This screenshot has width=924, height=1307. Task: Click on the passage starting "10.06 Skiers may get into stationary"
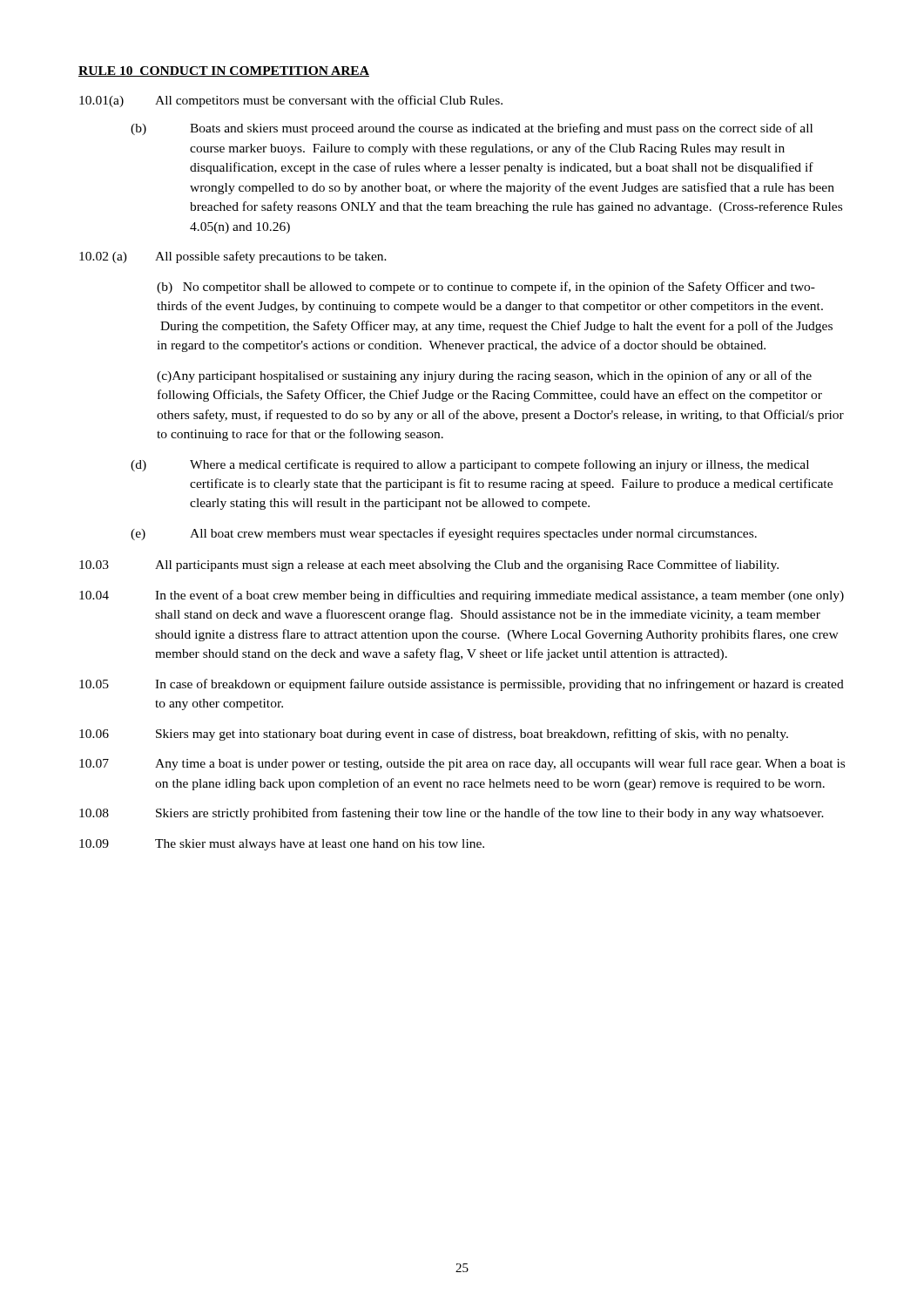click(x=462, y=734)
